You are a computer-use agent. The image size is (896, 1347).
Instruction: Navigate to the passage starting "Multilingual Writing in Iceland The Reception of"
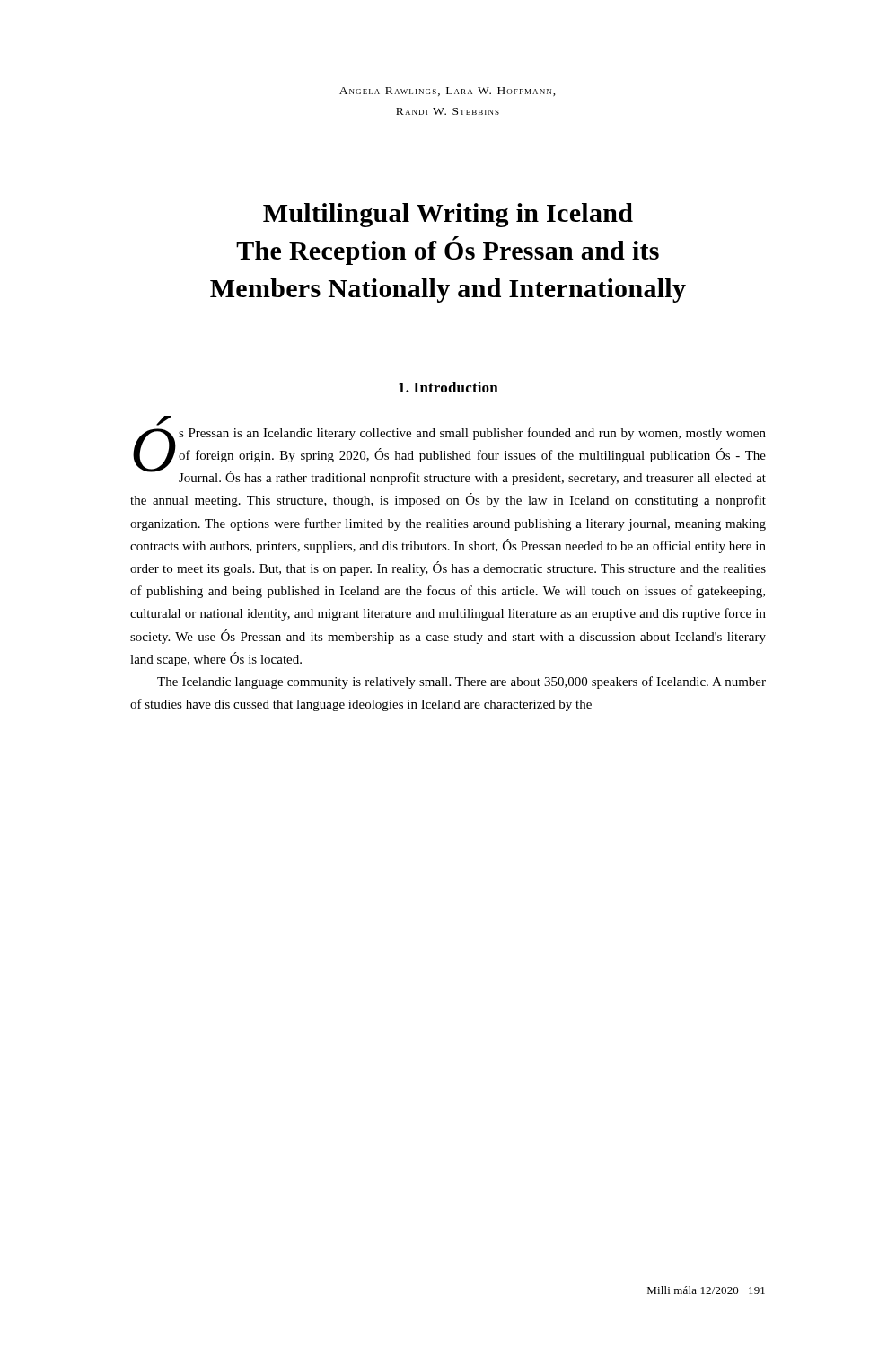point(448,250)
